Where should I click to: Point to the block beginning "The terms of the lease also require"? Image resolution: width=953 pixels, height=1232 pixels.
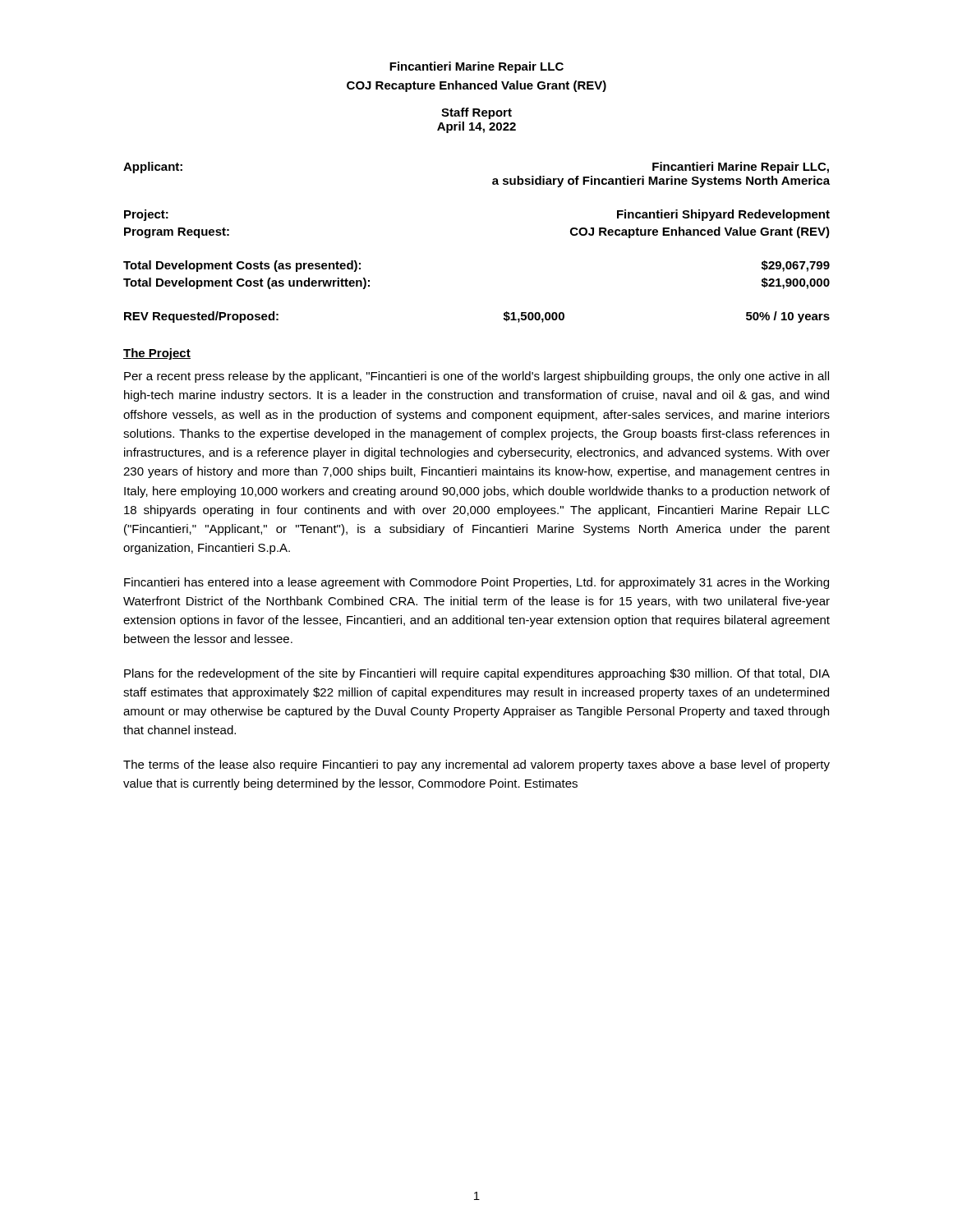(476, 773)
